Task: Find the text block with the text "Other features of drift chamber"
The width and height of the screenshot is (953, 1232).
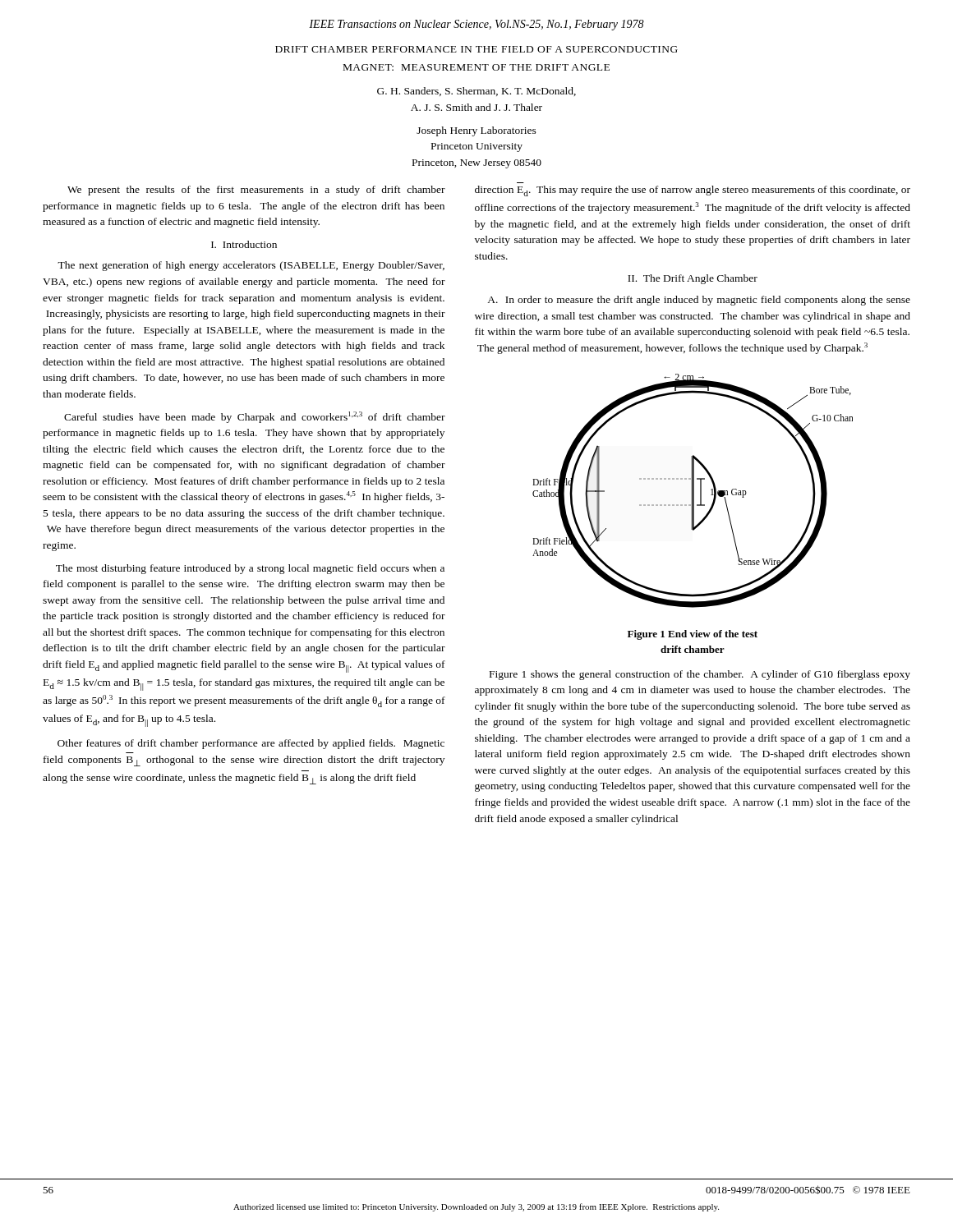Action: (244, 761)
